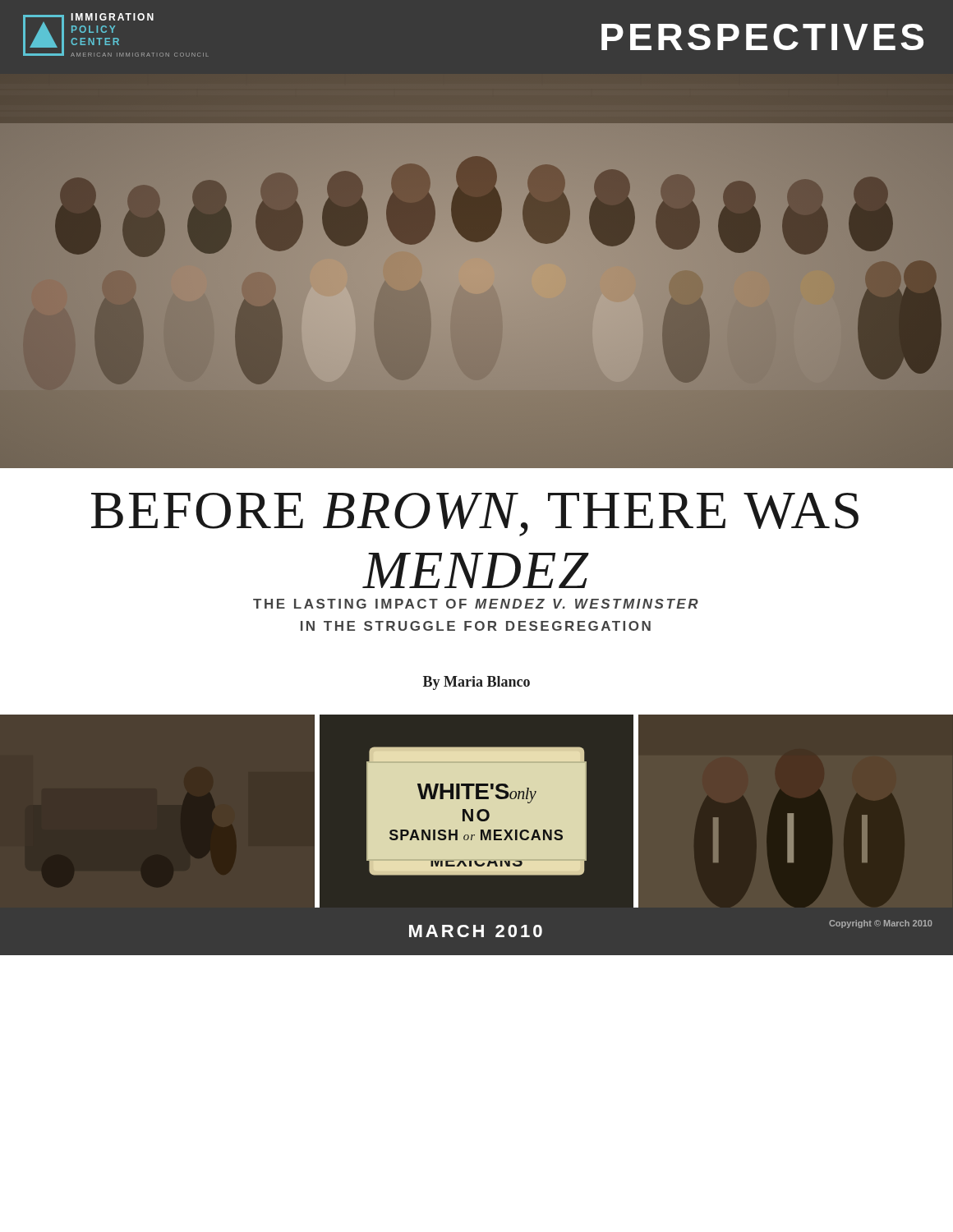Select the title containing "BEFORE BROWN, THERE WAS MENDEZ"

click(x=476, y=540)
